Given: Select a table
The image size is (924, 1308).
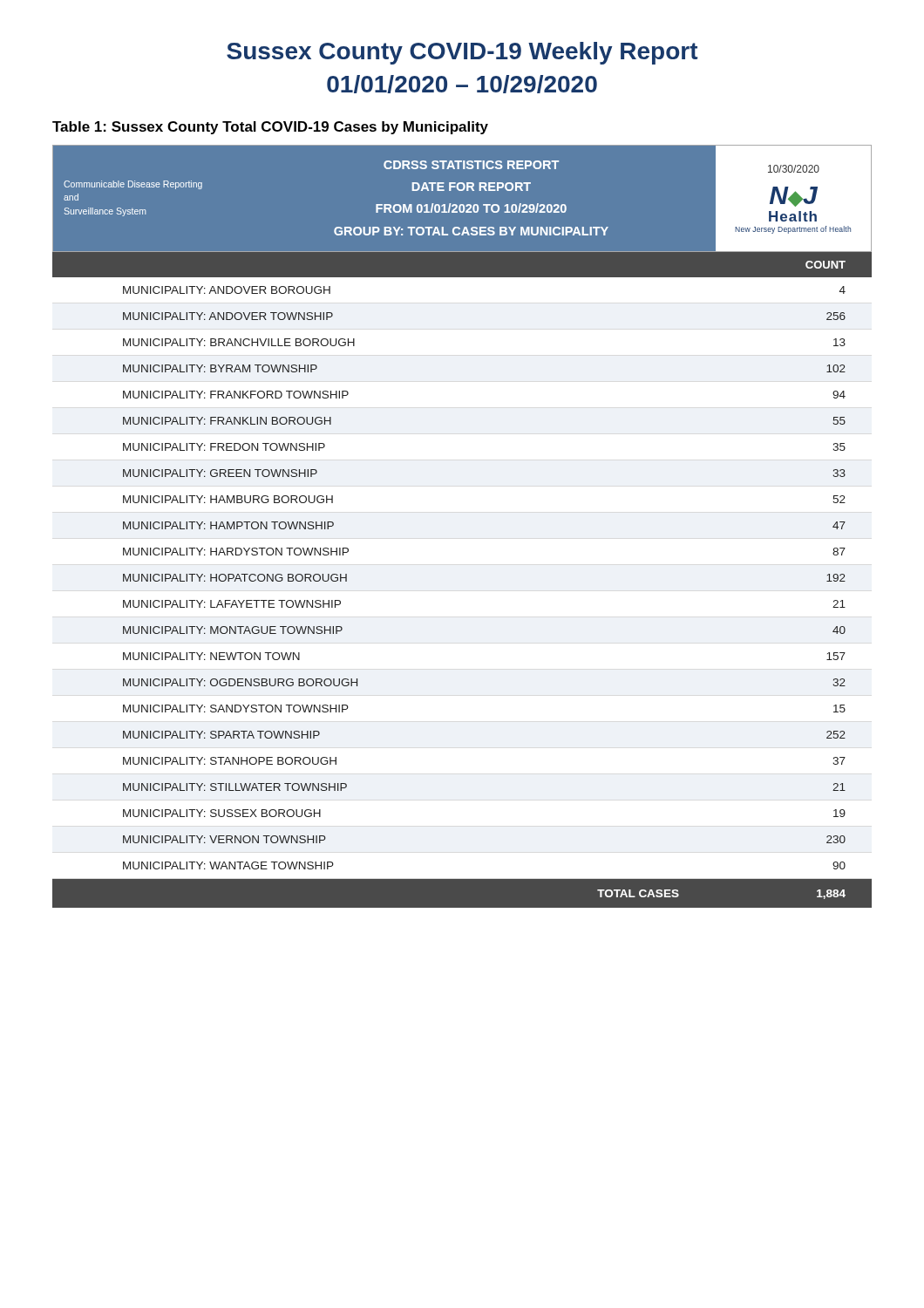Looking at the screenshot, I should [x=462, y=580].
